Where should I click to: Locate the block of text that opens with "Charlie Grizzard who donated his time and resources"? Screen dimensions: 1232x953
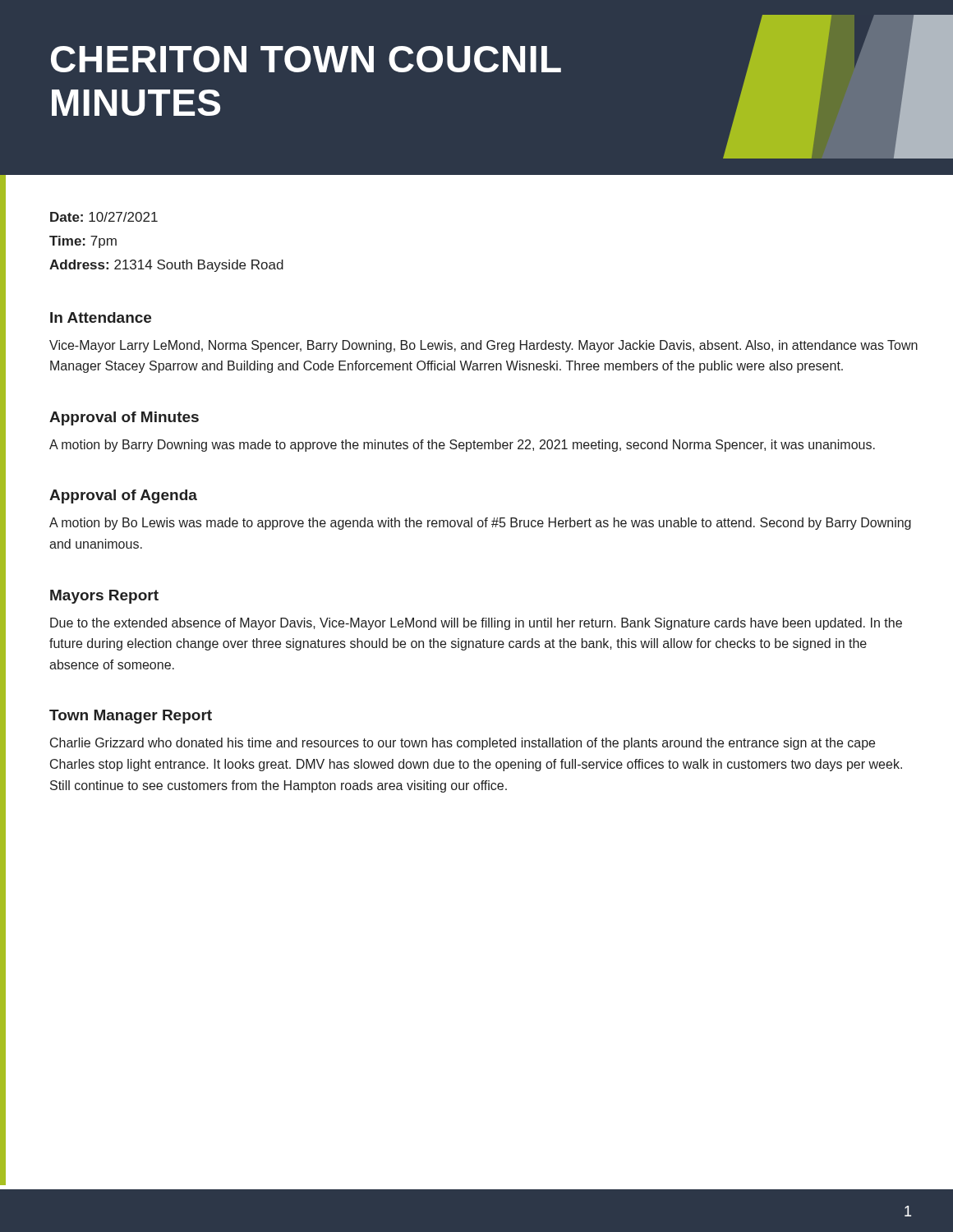[476, 764]
